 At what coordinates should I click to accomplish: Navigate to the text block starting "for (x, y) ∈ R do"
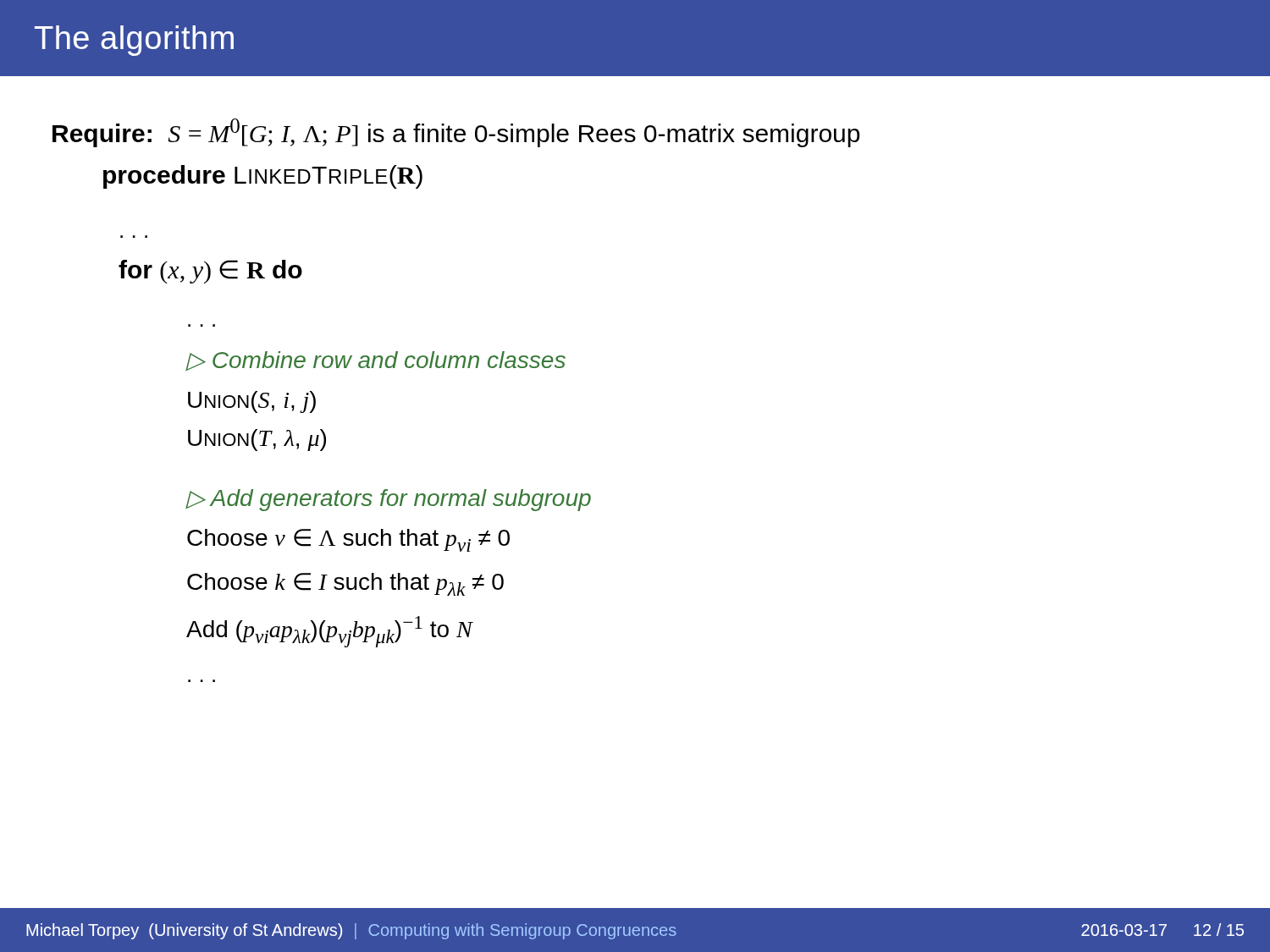[x=211, y=270]
